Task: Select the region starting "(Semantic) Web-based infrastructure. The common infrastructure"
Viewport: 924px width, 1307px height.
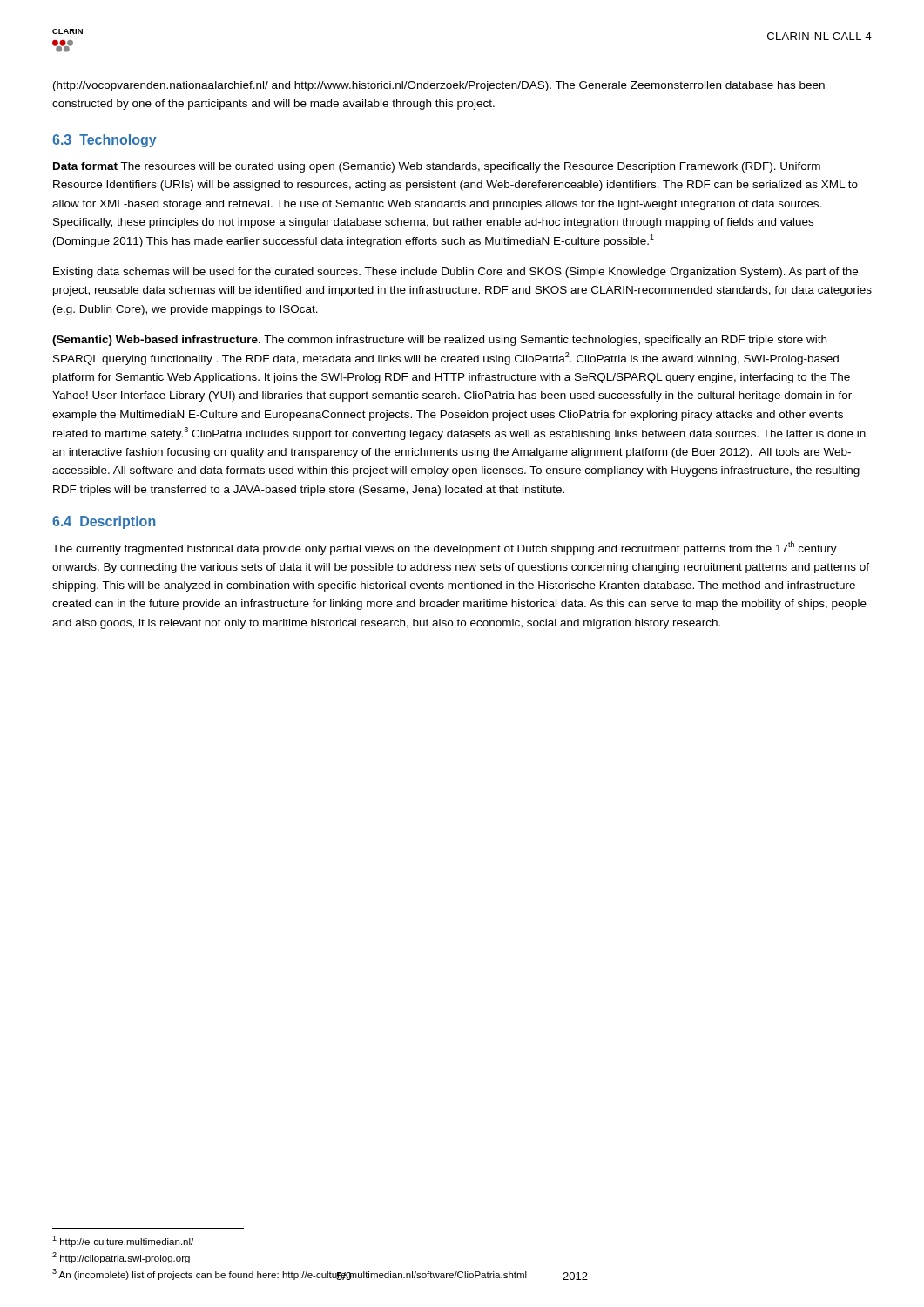Action: click(459, 414)
